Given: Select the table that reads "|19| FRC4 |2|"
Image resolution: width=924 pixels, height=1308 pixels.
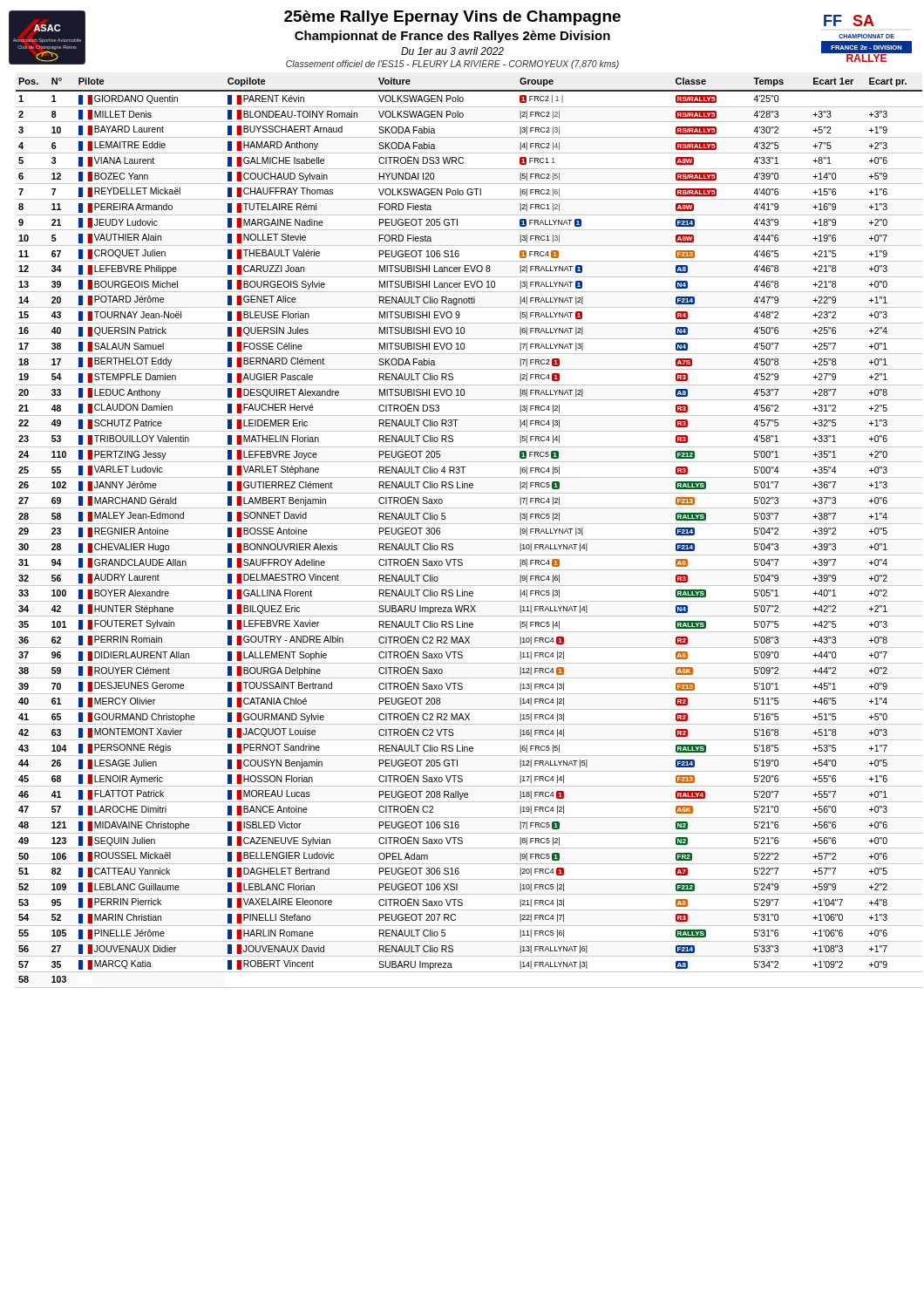Looking at the screenshot, I should pyautogui.click(x=462, y=530).
